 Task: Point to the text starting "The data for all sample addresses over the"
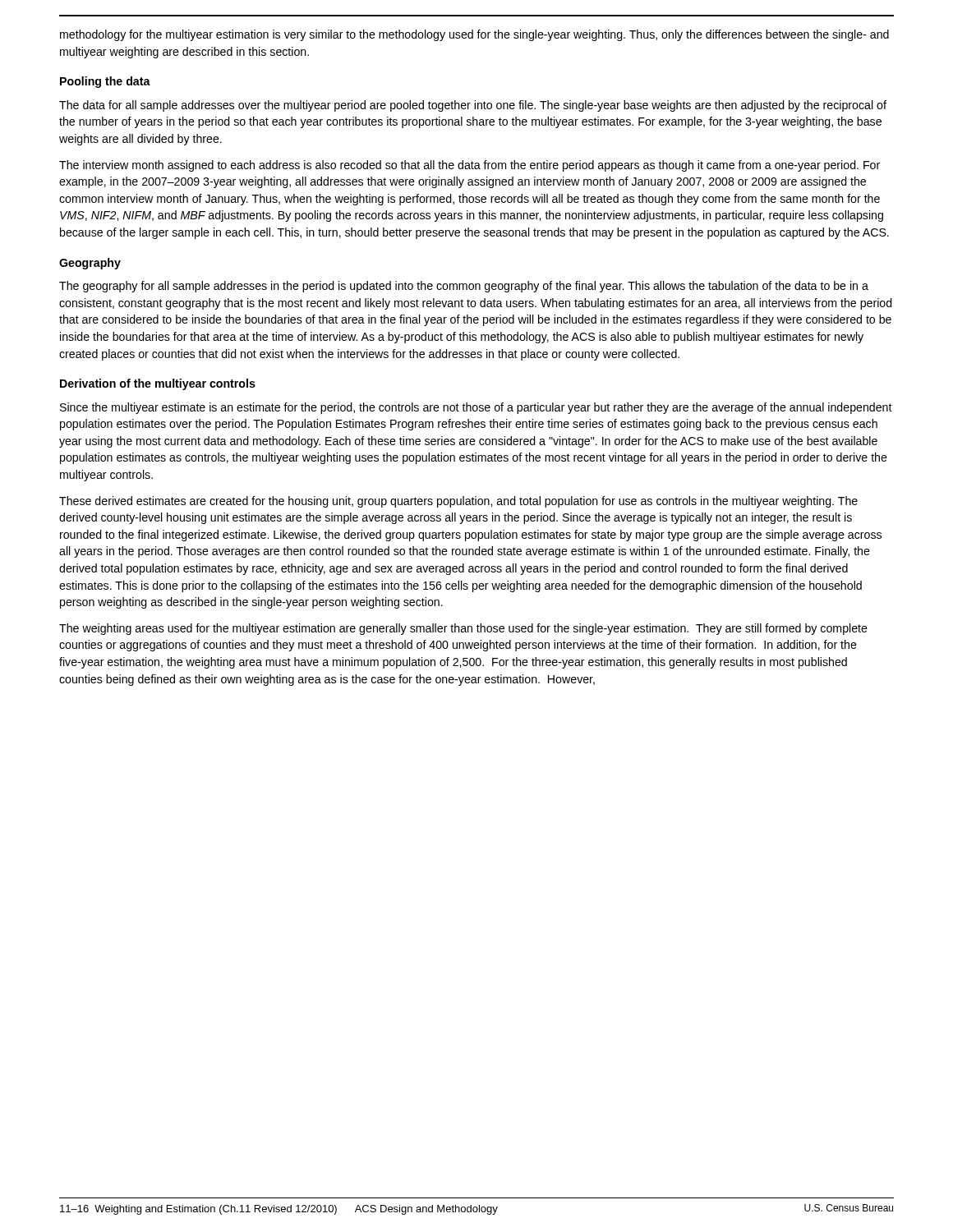pos(473,122)
